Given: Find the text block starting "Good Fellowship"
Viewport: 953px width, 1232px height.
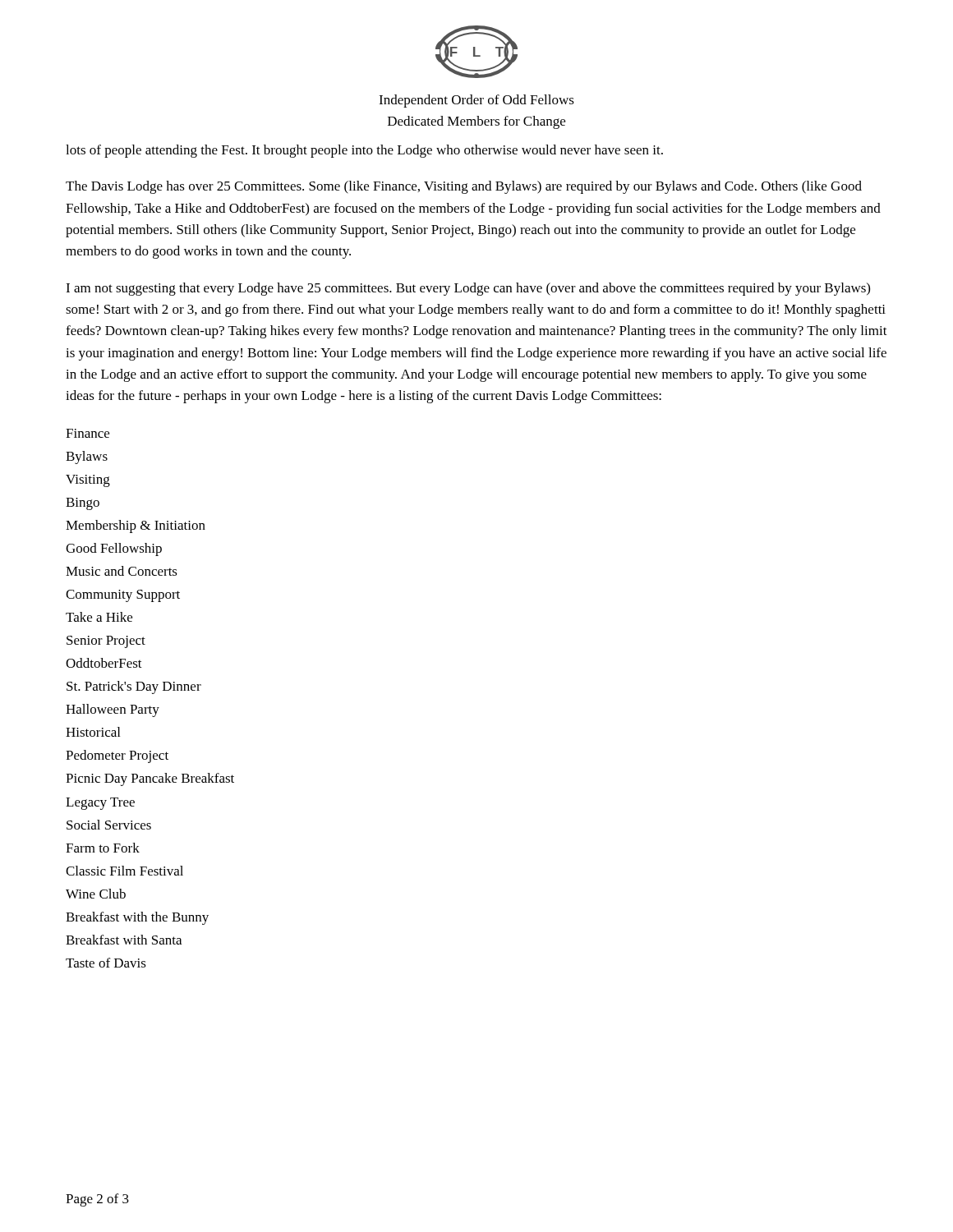Looking at the screenshot, I should coord(114,548).
